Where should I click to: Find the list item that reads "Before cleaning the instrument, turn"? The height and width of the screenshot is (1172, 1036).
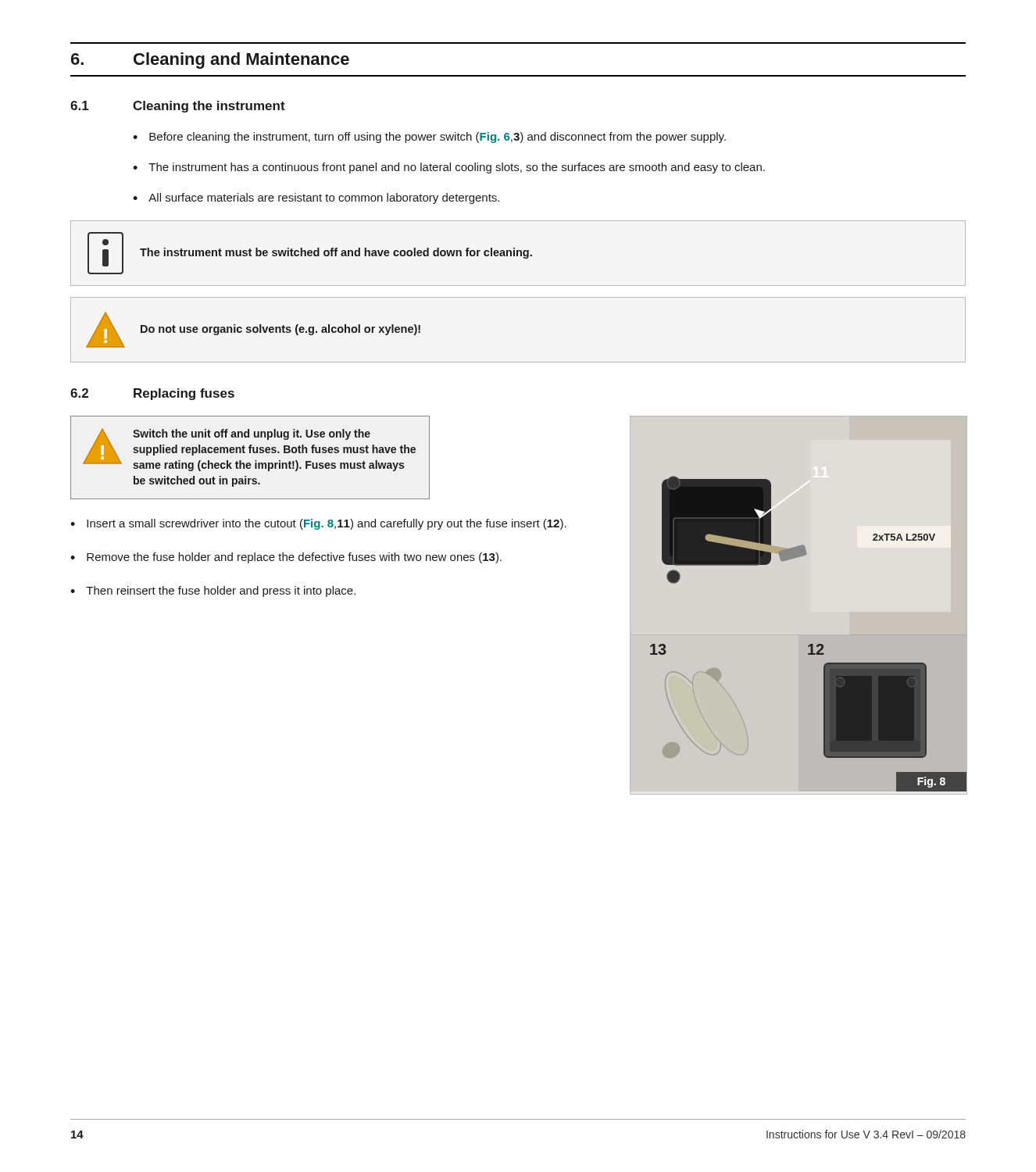(x=438, y=137)
